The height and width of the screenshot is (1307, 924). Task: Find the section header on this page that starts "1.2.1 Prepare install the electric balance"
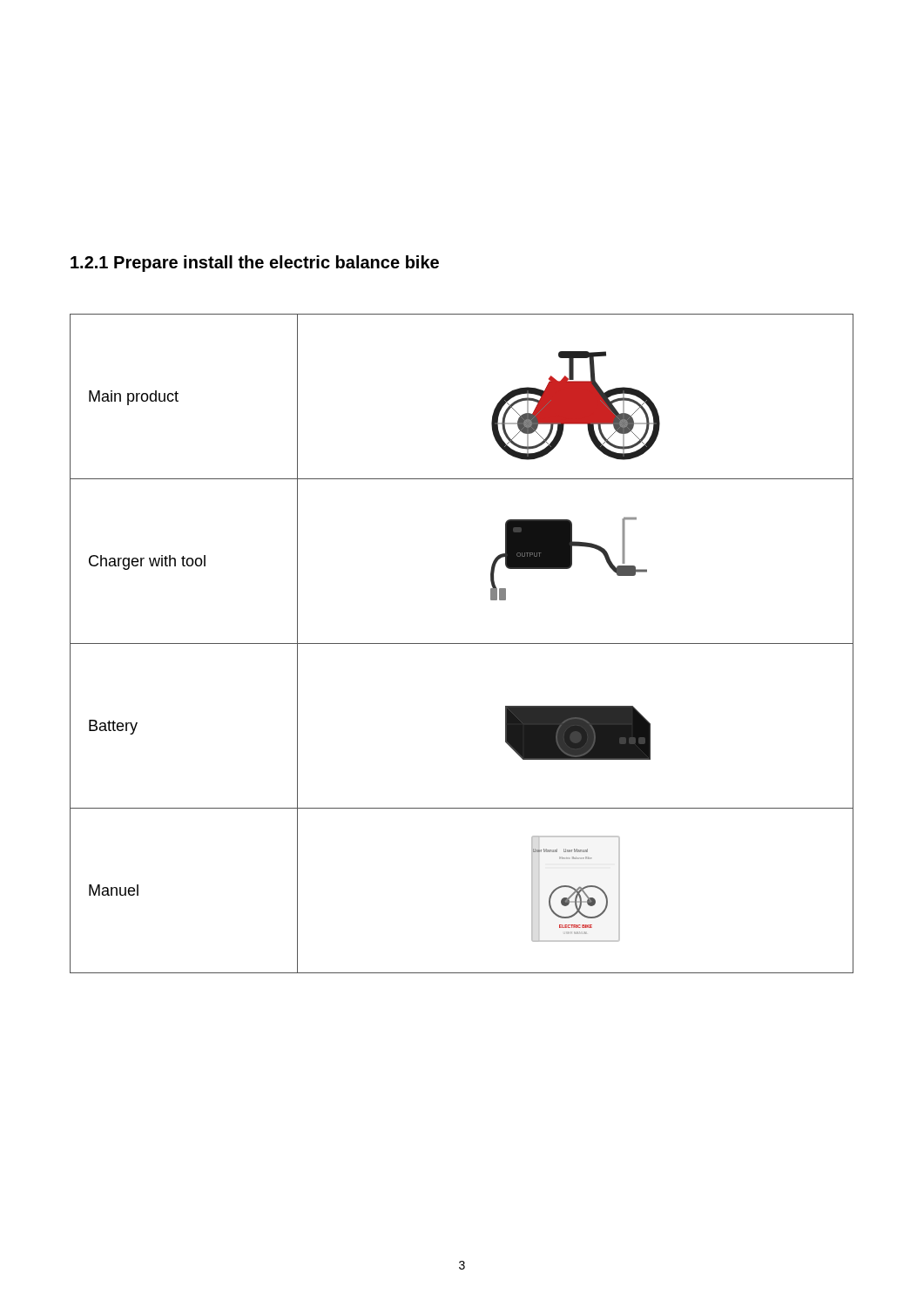point(255,262)
